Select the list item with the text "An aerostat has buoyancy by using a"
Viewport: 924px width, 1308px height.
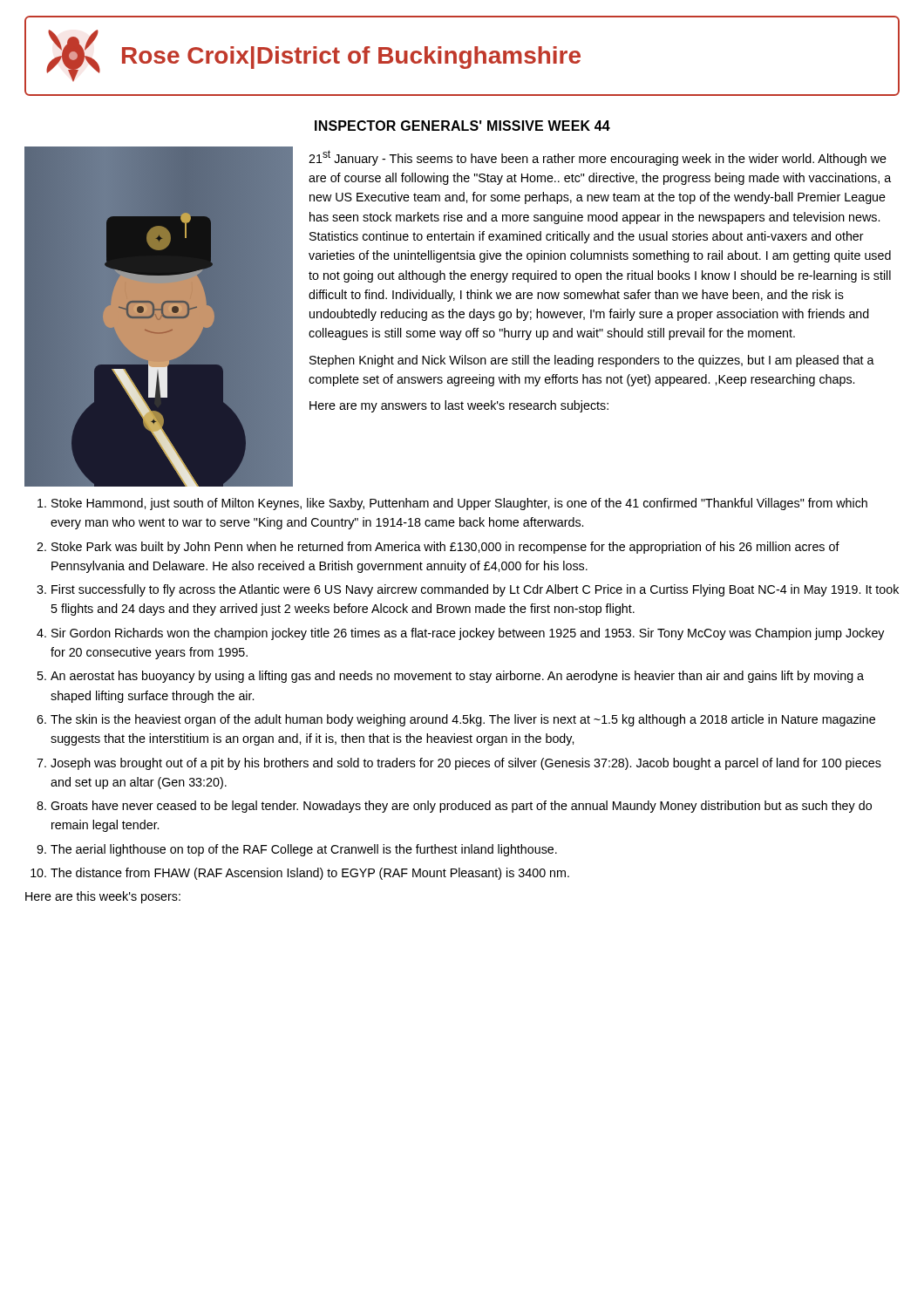point(462,686)
